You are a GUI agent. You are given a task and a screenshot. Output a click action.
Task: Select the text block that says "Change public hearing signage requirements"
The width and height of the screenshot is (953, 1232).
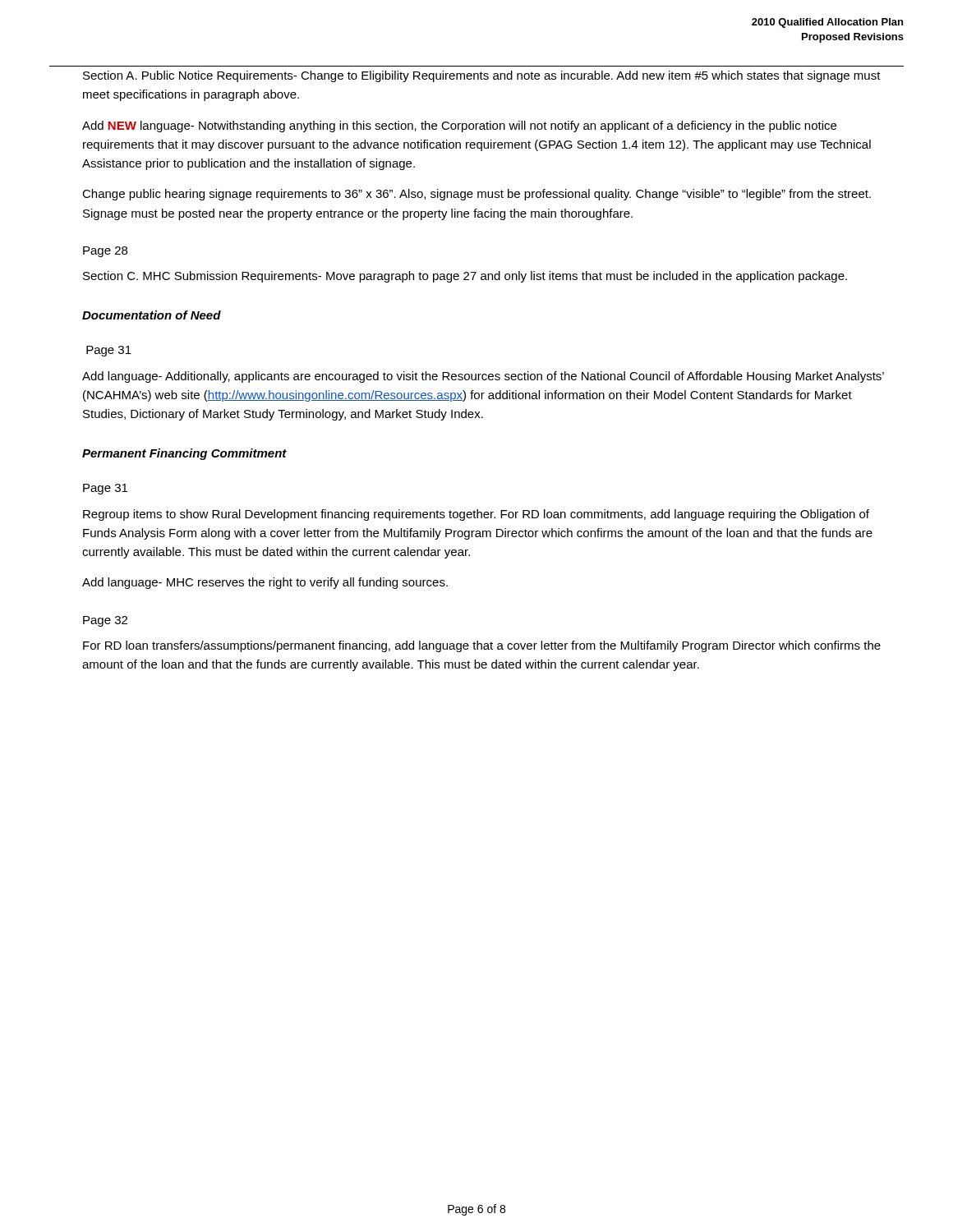tap(477, 203)
